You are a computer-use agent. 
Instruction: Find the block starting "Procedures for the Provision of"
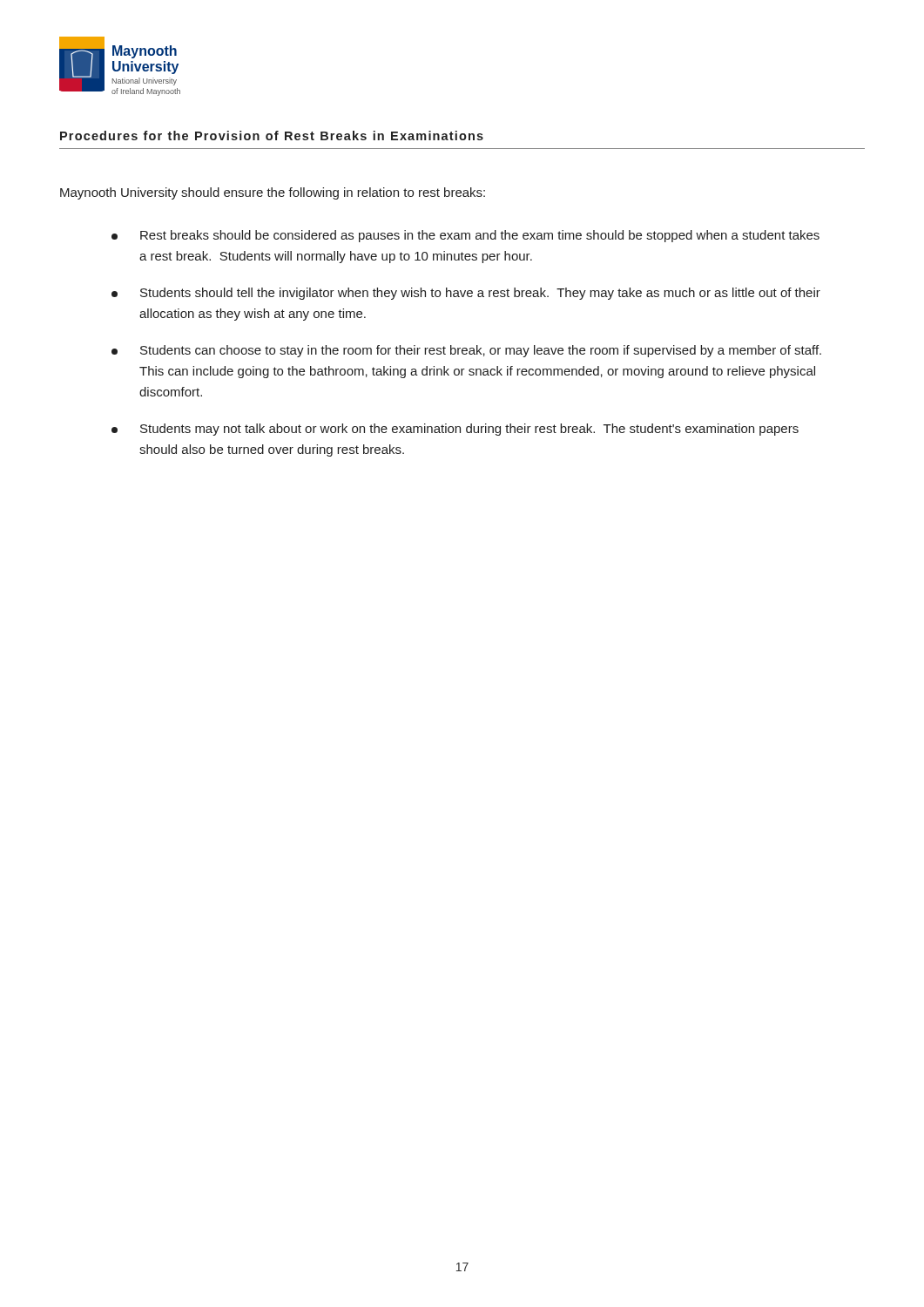(x=462, y=139)
